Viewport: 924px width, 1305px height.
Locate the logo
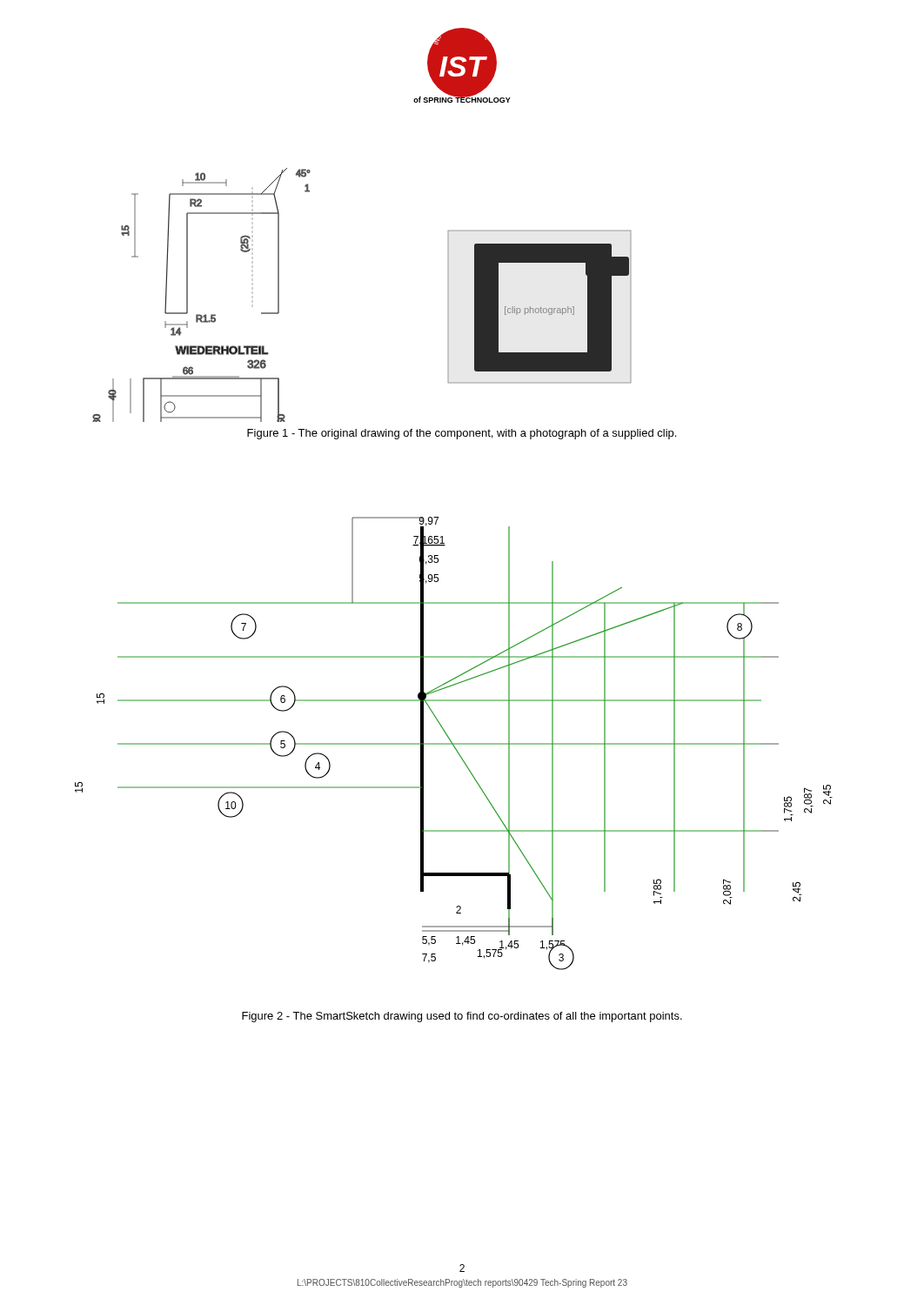click(x=462, y=67)
